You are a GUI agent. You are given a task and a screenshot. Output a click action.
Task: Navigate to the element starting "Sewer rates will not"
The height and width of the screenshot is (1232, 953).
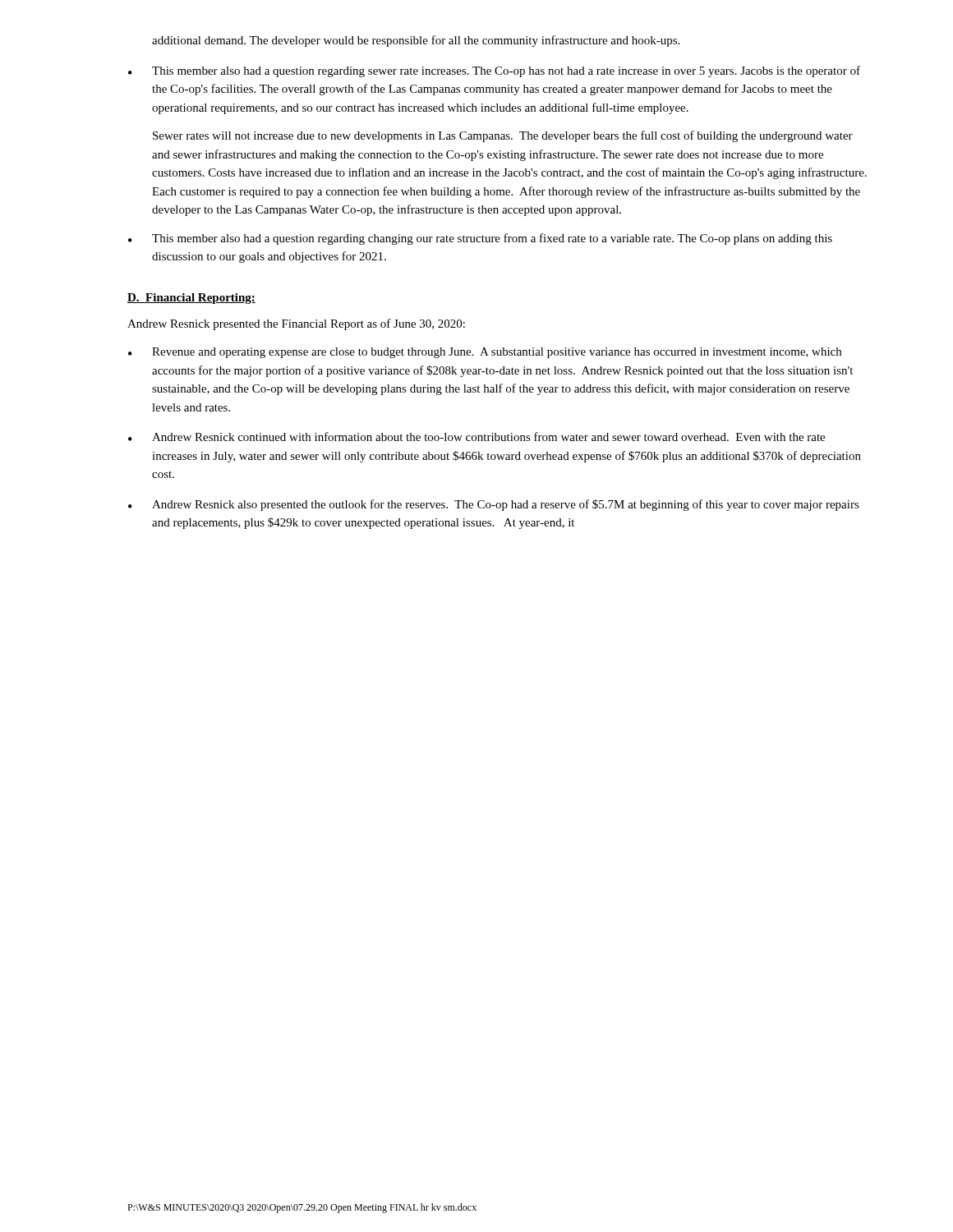pos(510,172)
